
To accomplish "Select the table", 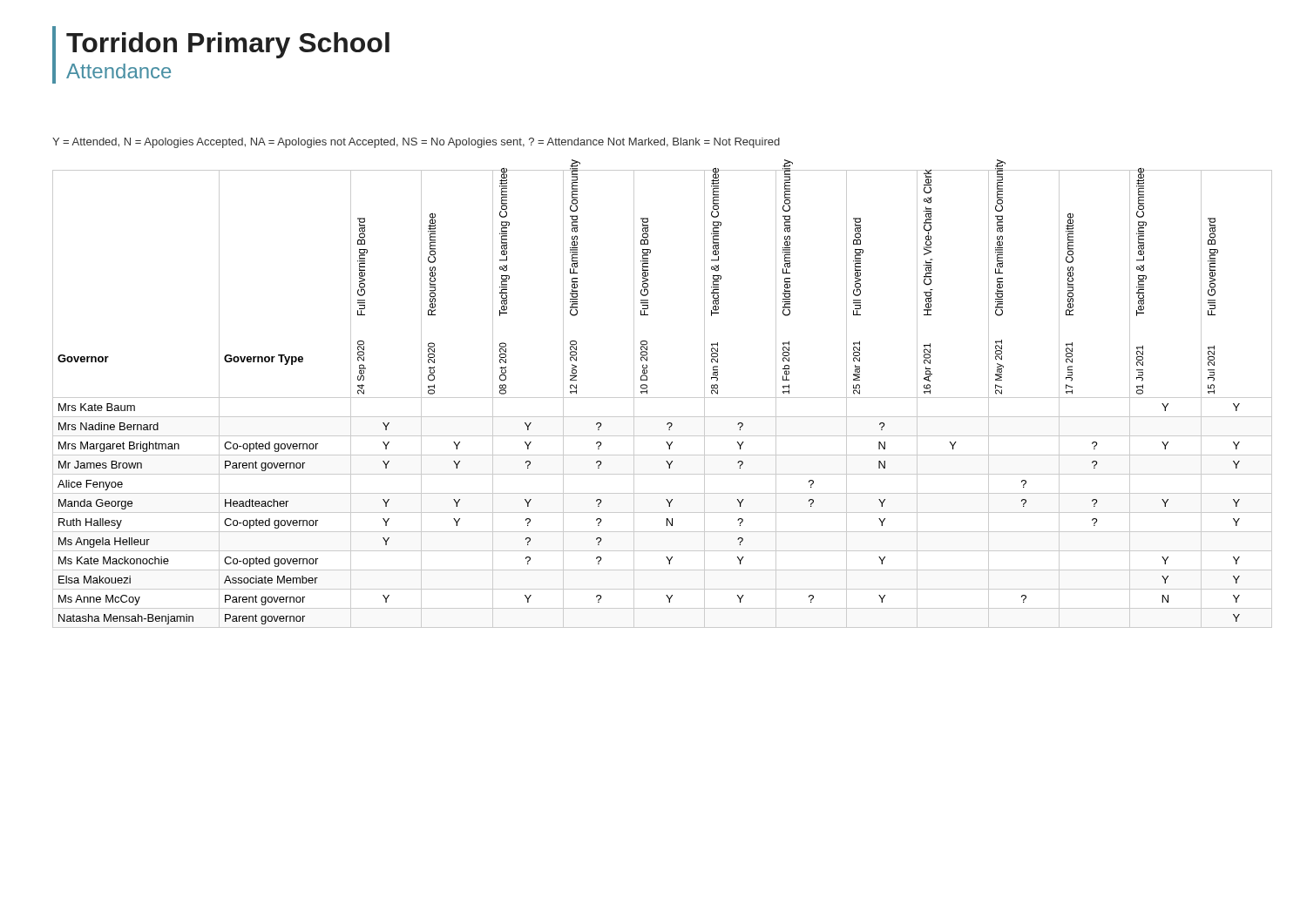I will 662,399.
